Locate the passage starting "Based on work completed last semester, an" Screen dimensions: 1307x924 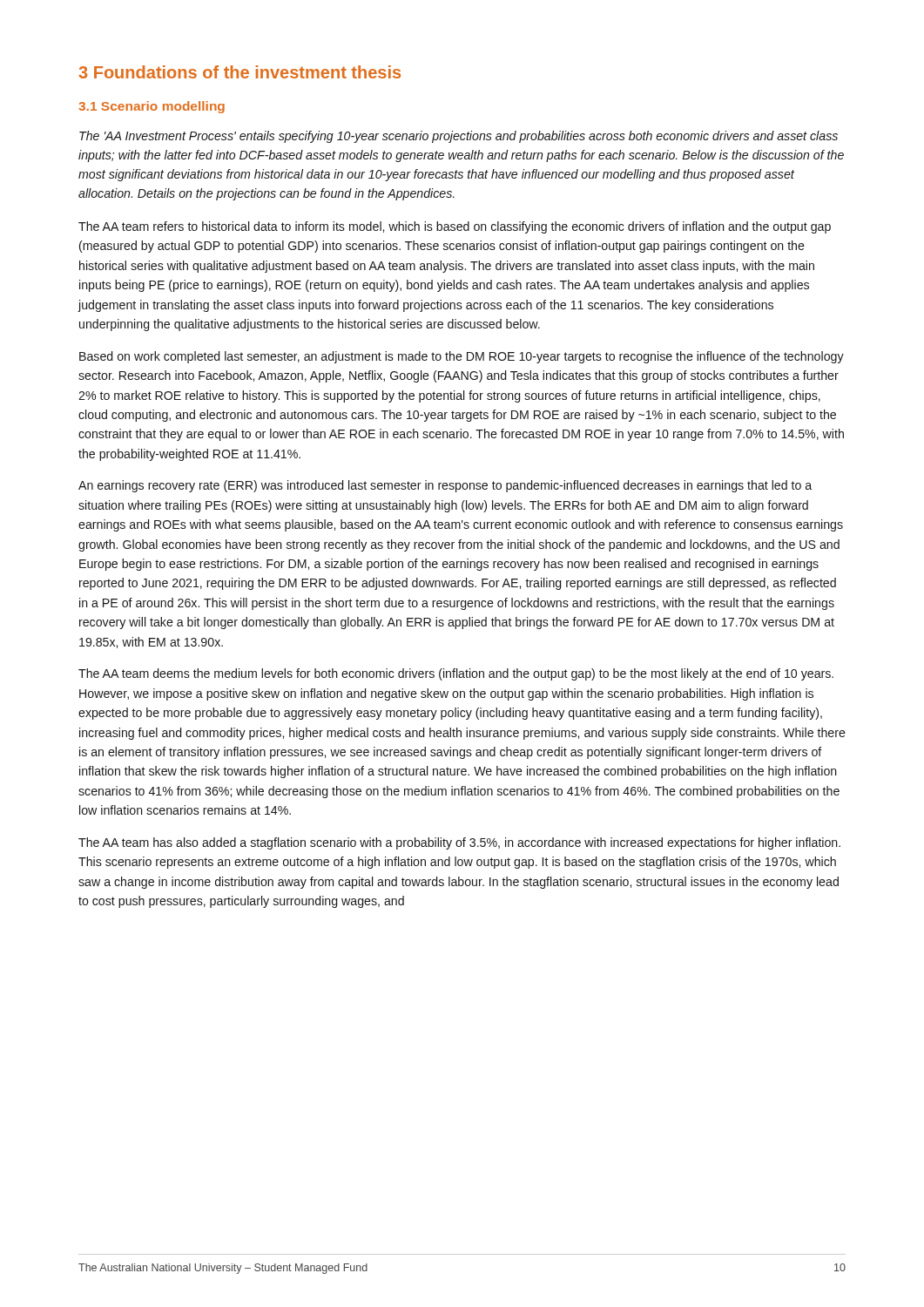point(461,405)
